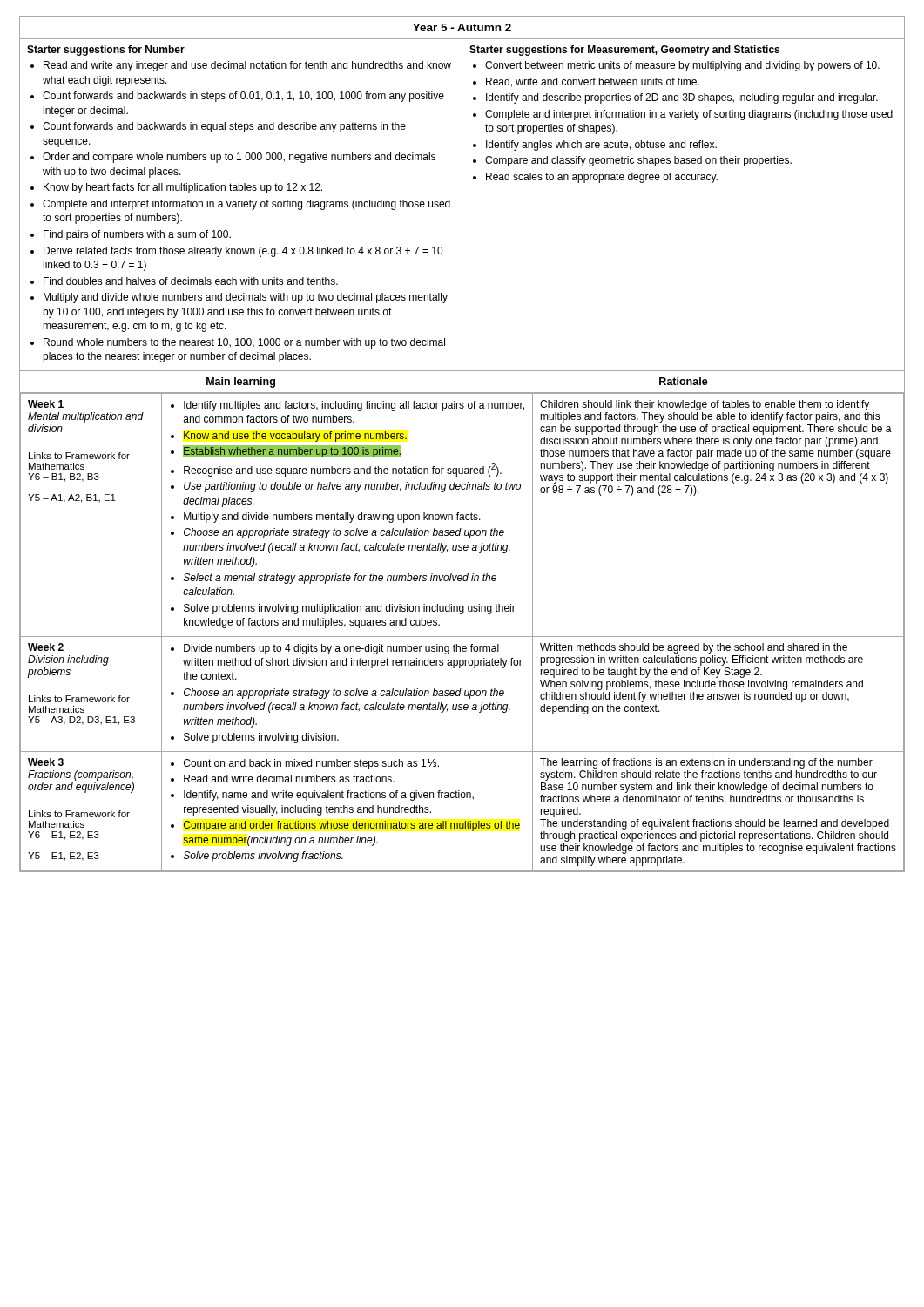Click on the title with the text "Year 5 - Autumn 2"
Screen dimensions: 1307x924
(x=462, y=27)
